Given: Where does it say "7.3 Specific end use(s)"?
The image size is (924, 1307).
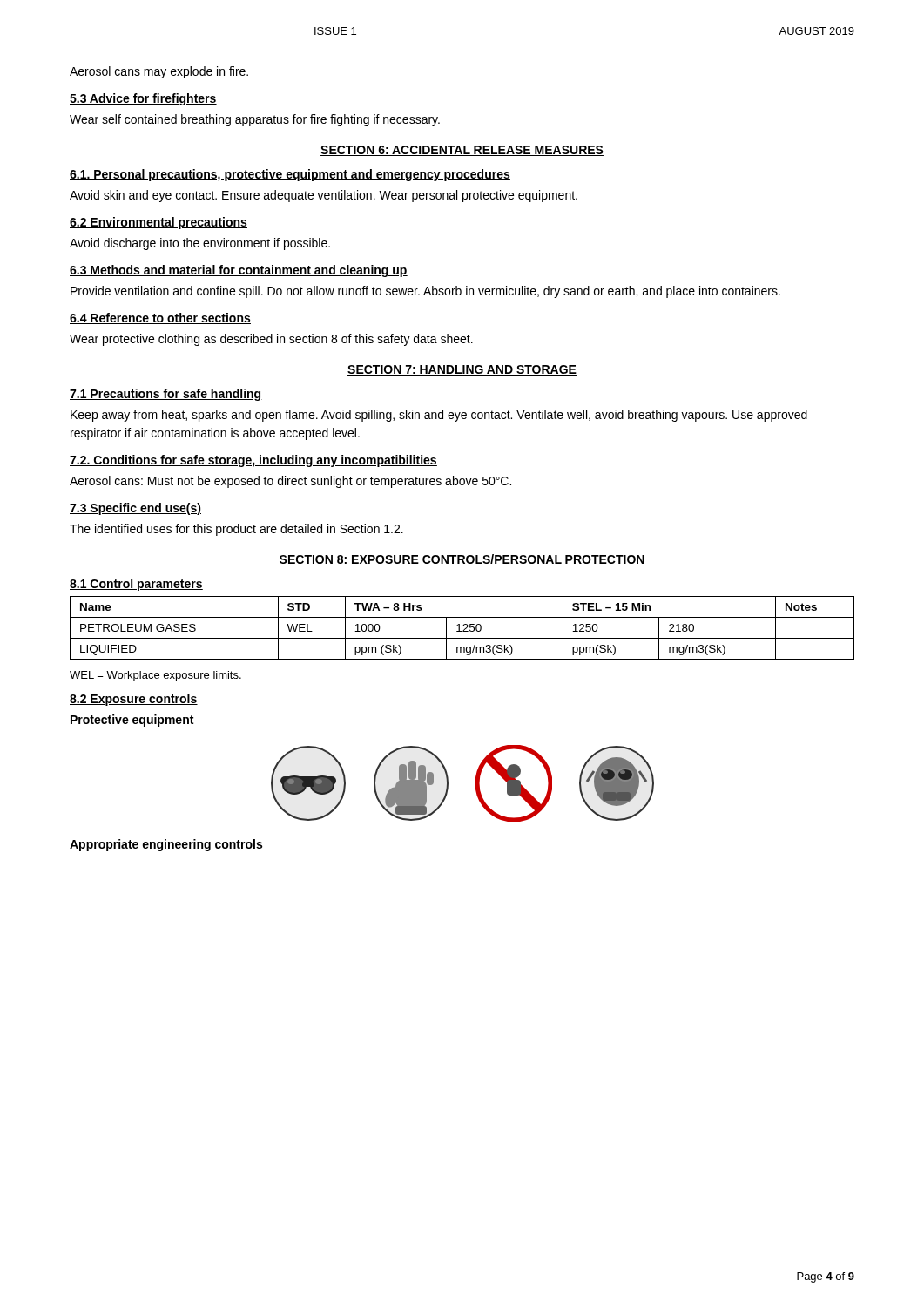Looking at the screenshot, I should pyautogui.click(x=135, y=508).
